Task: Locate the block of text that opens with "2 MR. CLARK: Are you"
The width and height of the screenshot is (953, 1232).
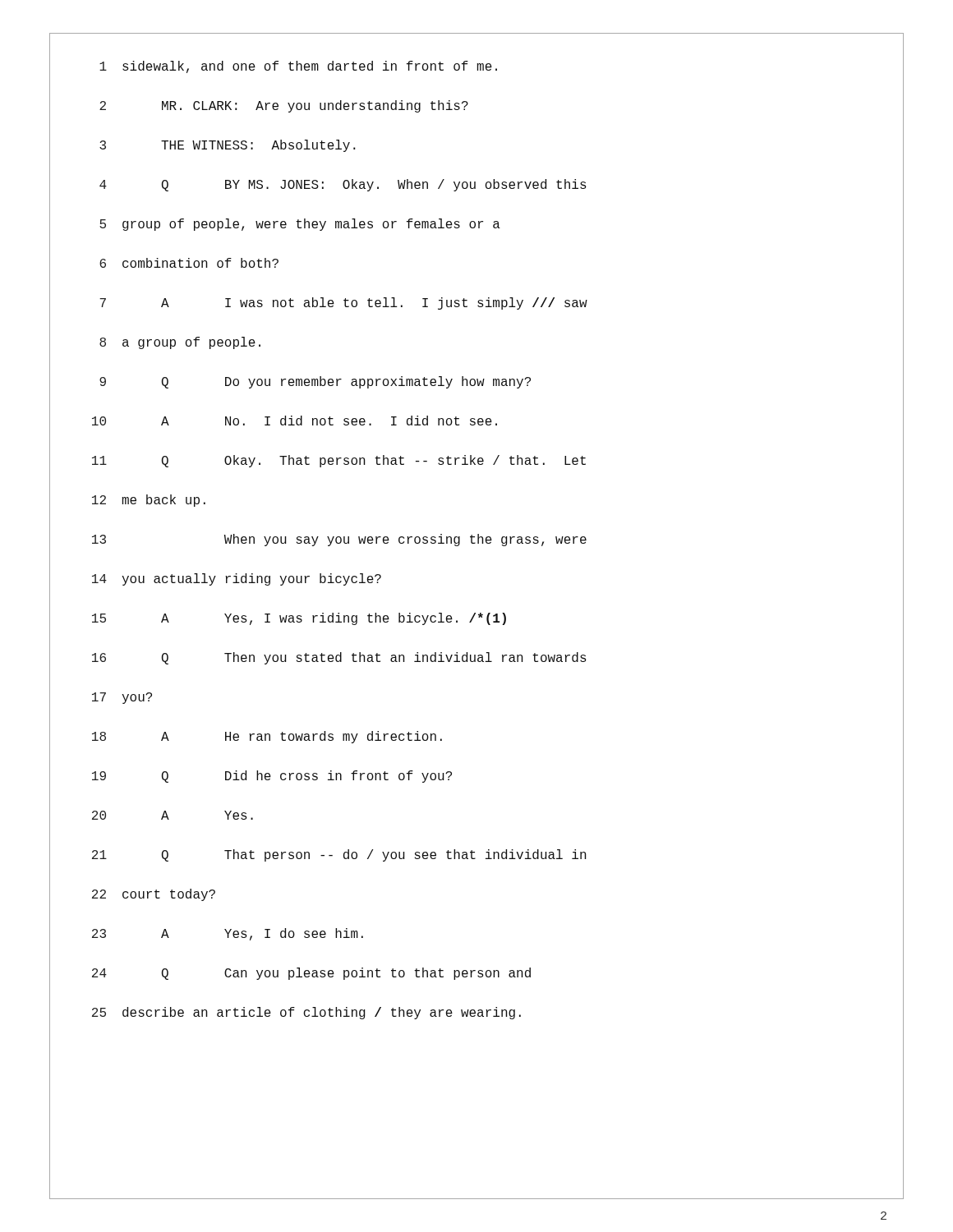Action: 468,107
